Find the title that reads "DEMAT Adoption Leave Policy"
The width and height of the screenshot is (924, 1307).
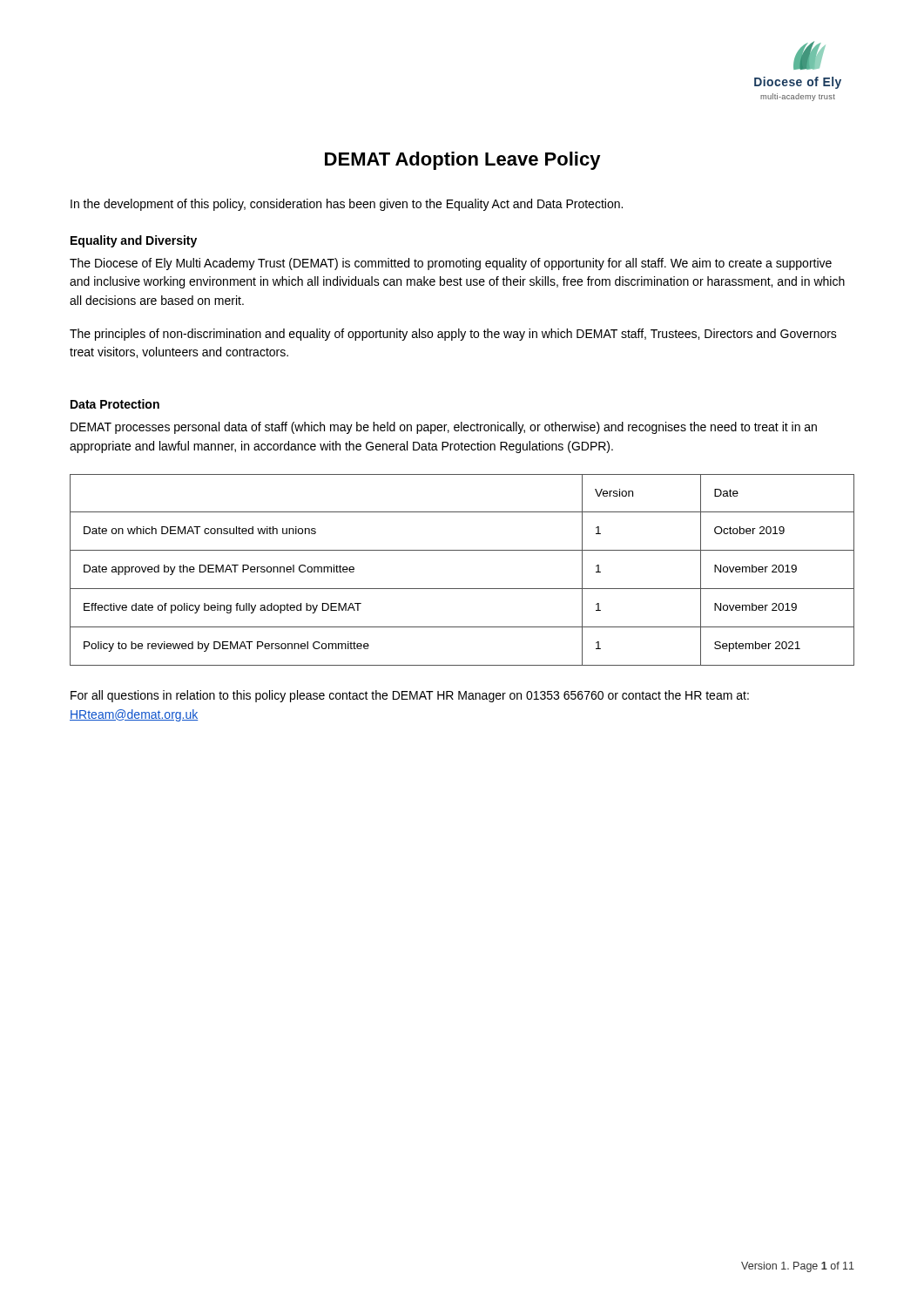pos(462,159)
